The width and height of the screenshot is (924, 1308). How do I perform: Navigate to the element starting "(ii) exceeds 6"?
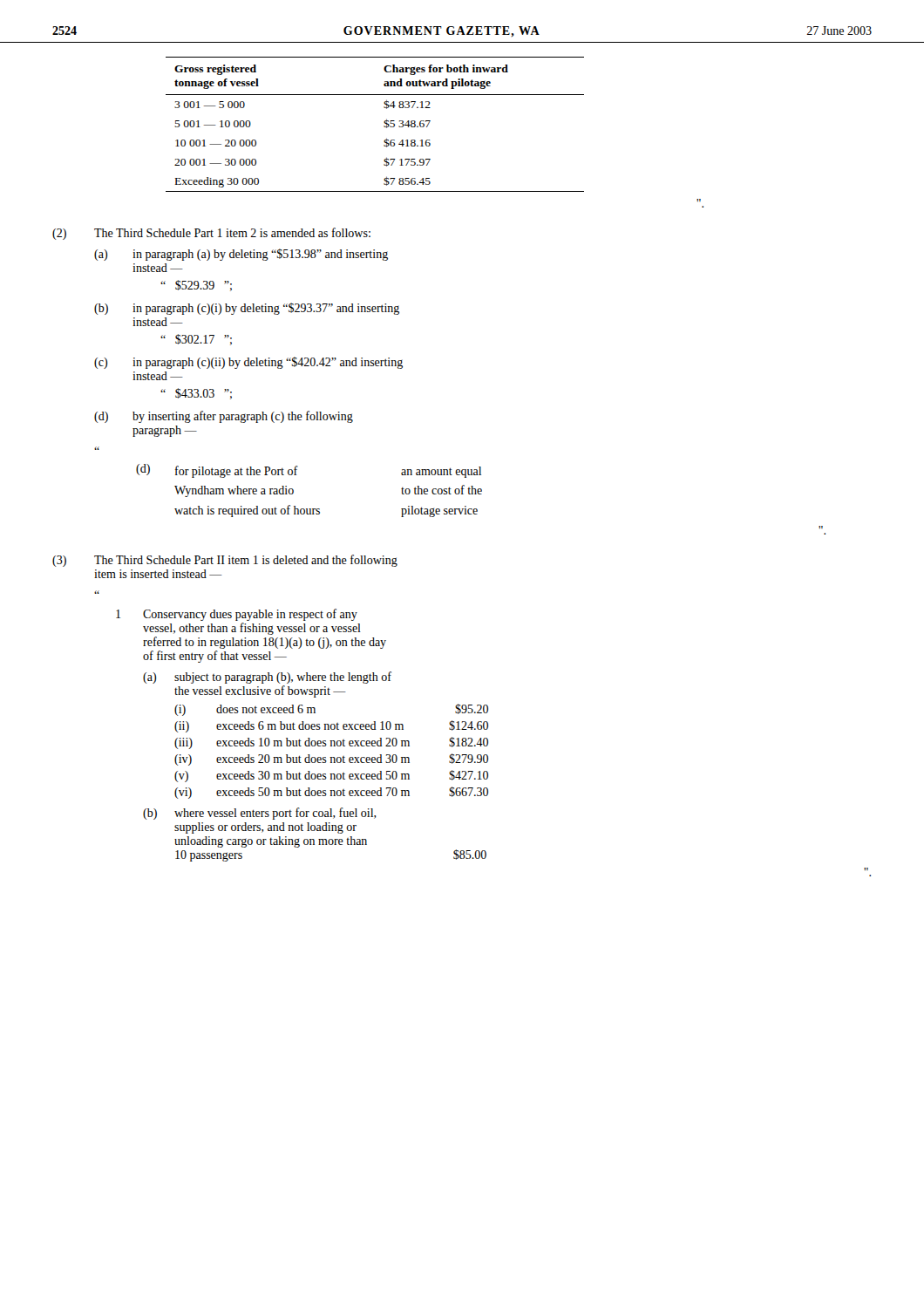coord(331,727)
